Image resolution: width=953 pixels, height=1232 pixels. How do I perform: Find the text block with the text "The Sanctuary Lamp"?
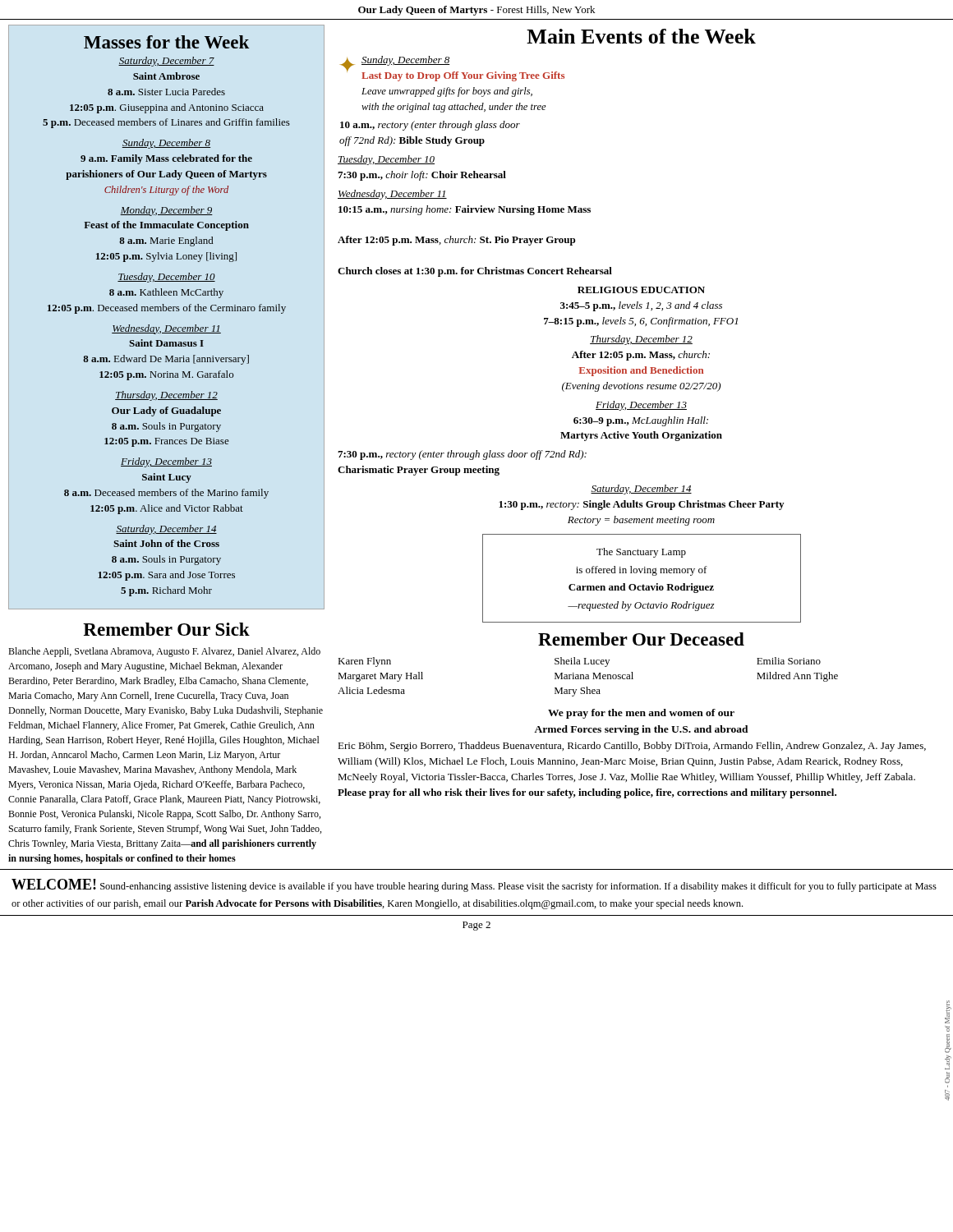641,578
